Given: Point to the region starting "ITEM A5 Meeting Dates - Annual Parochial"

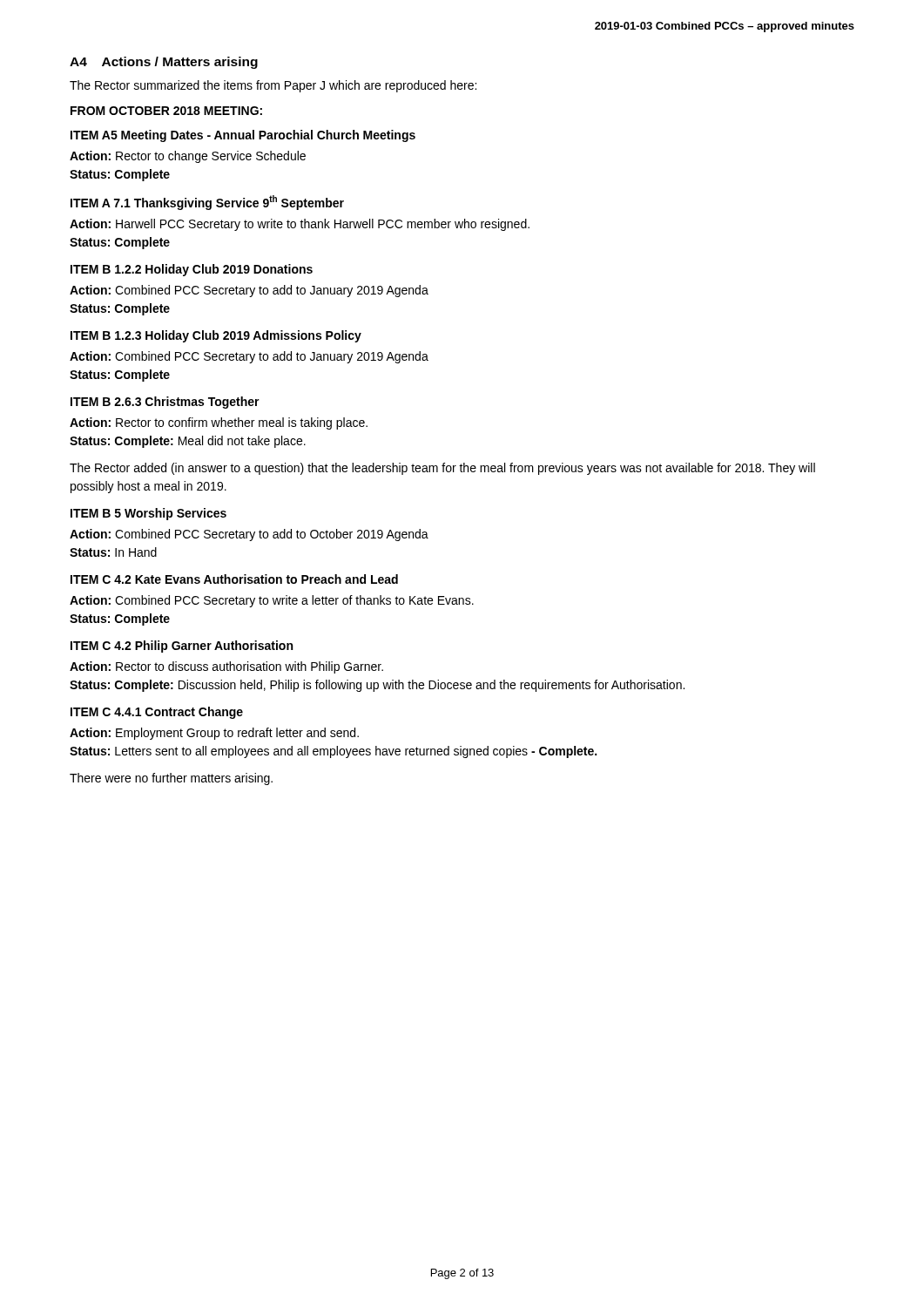Looking at the screenshot, I should point(243,135).
